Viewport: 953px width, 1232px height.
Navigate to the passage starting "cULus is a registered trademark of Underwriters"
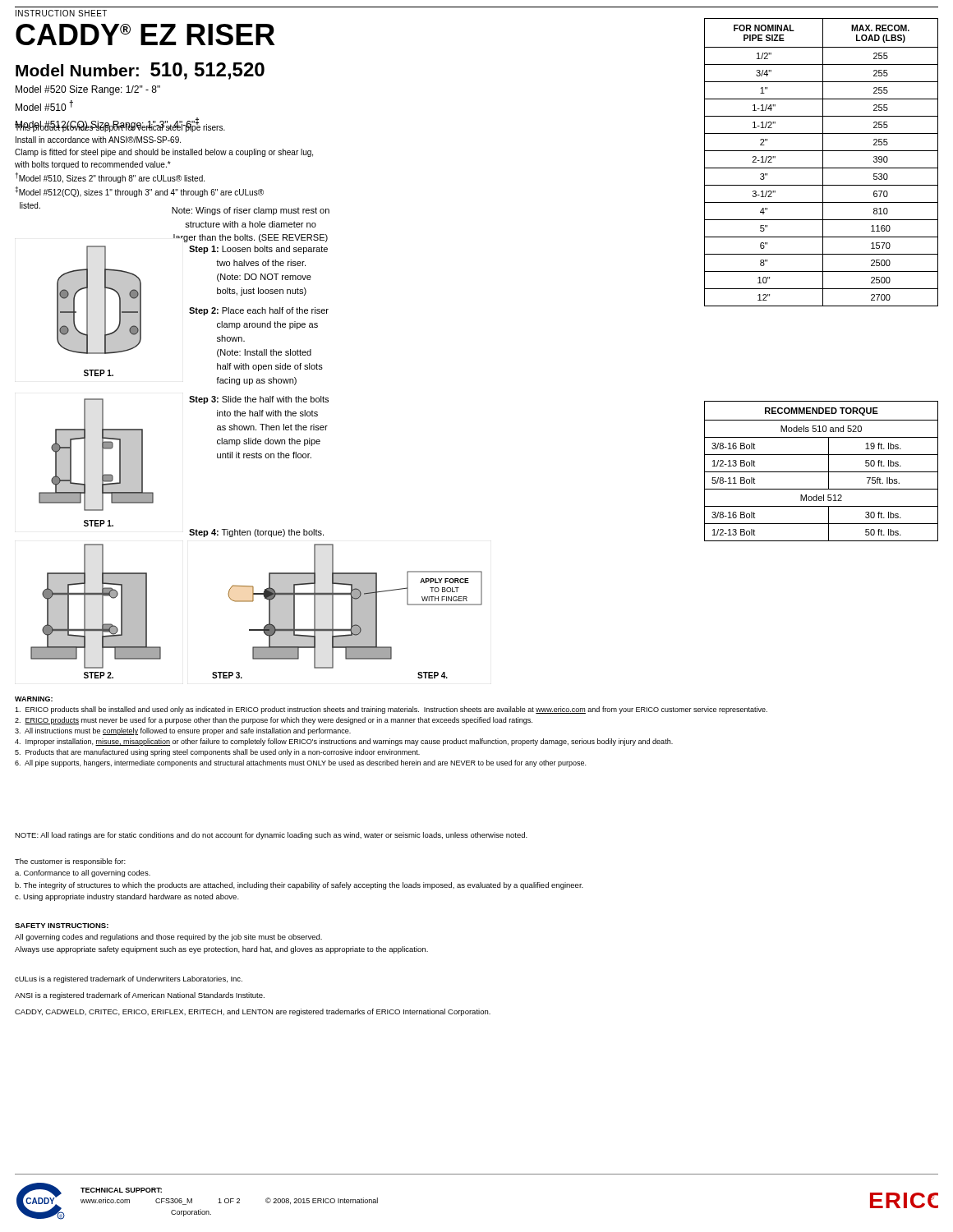coord(129,979)
